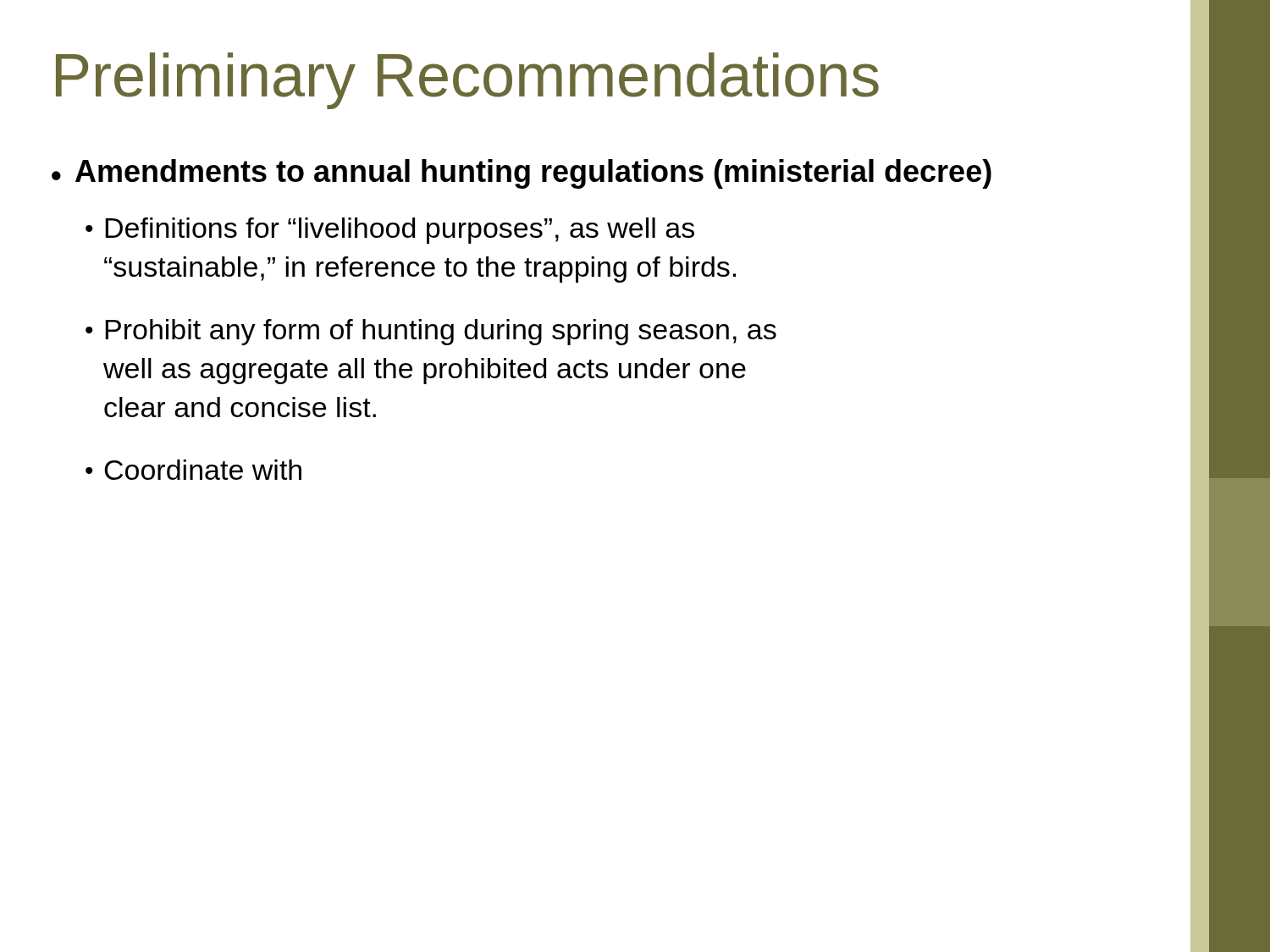Select the passage starting "• Coordinate with"
Viewport: 1270px width, 952px height.
(194, 470)
